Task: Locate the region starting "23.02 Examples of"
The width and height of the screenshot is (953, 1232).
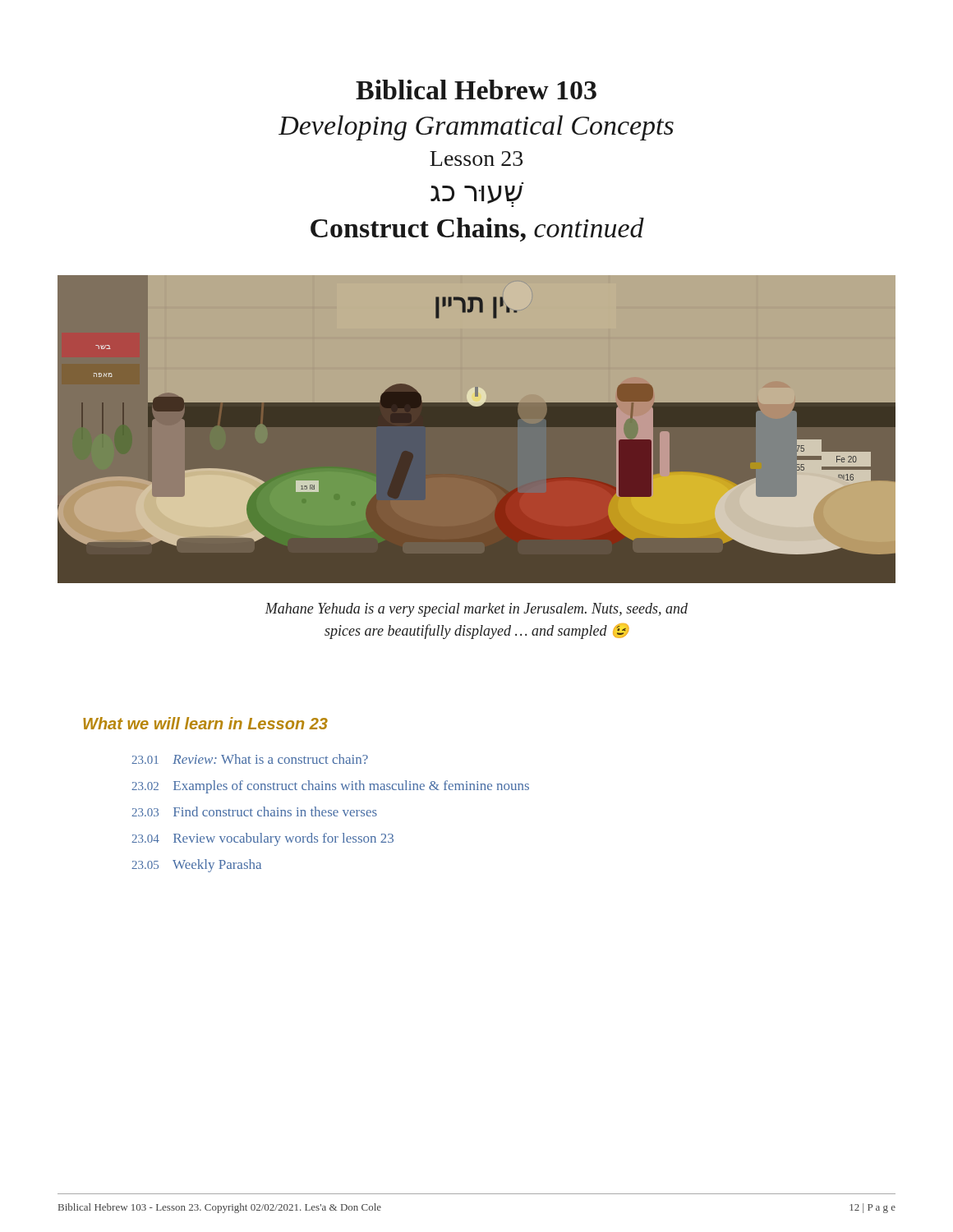Action: (x=331, y=786)
